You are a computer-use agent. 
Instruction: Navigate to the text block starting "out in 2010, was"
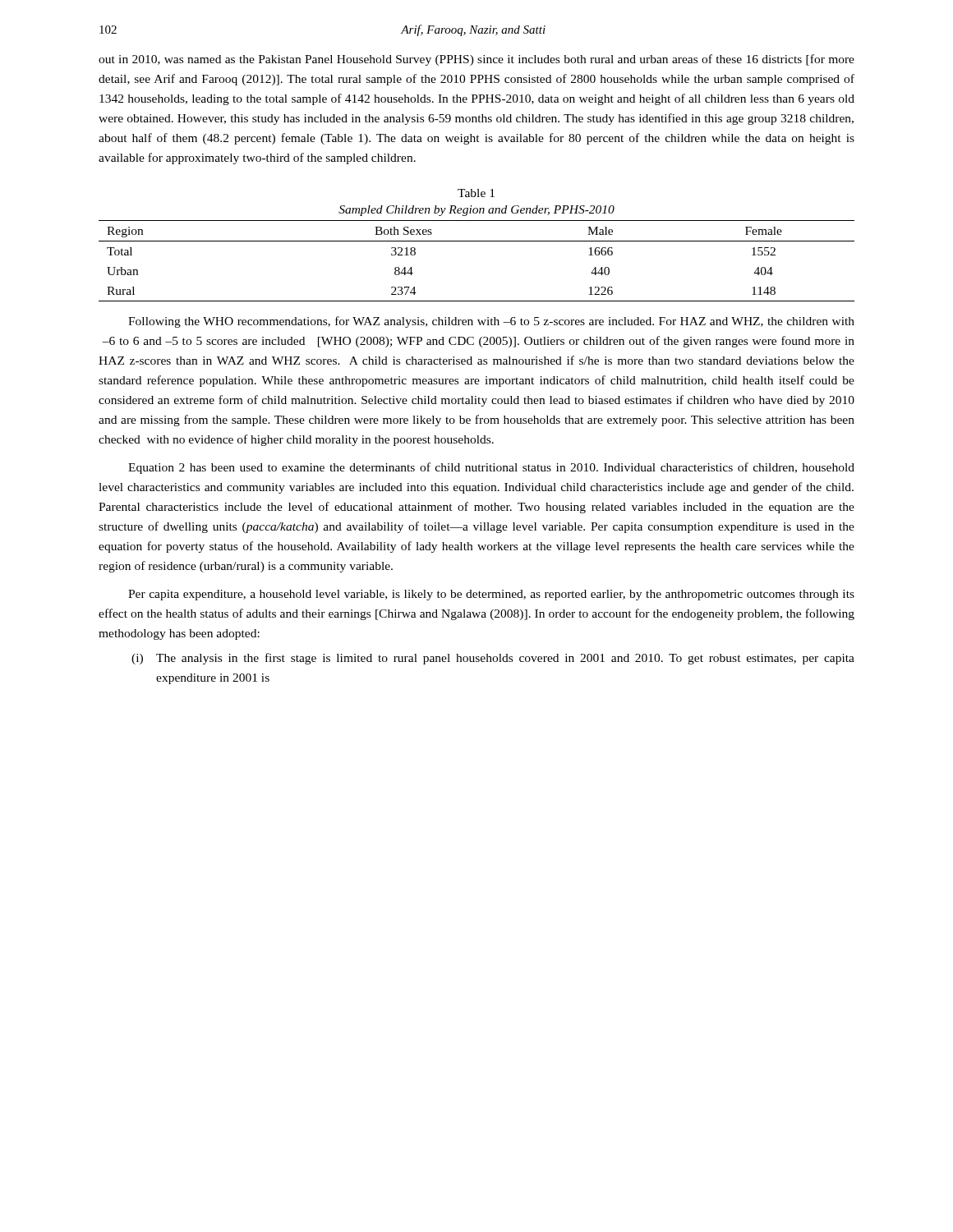click(x=476, y=108)
